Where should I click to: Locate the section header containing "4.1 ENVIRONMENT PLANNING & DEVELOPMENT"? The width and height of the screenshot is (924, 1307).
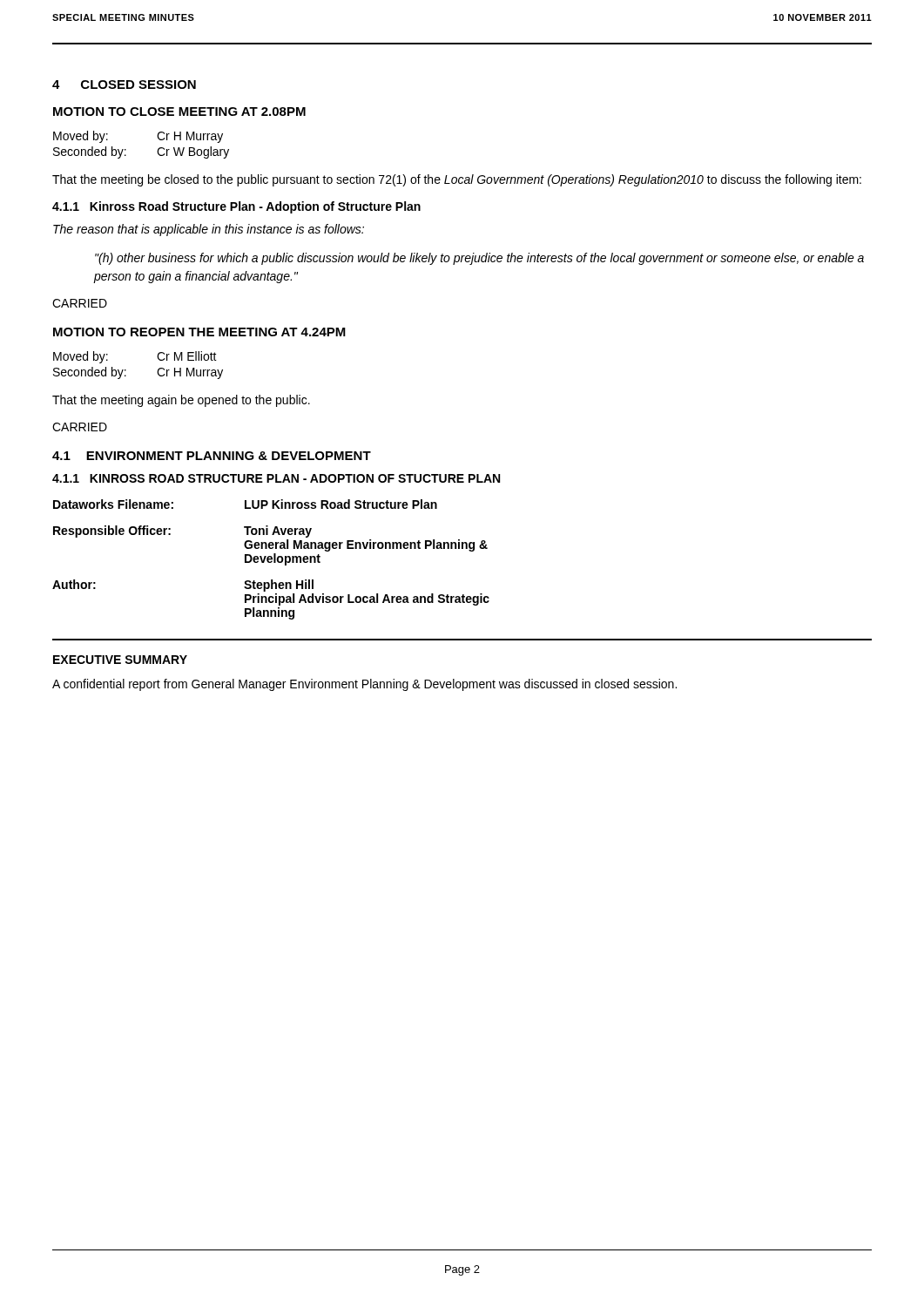211,455
